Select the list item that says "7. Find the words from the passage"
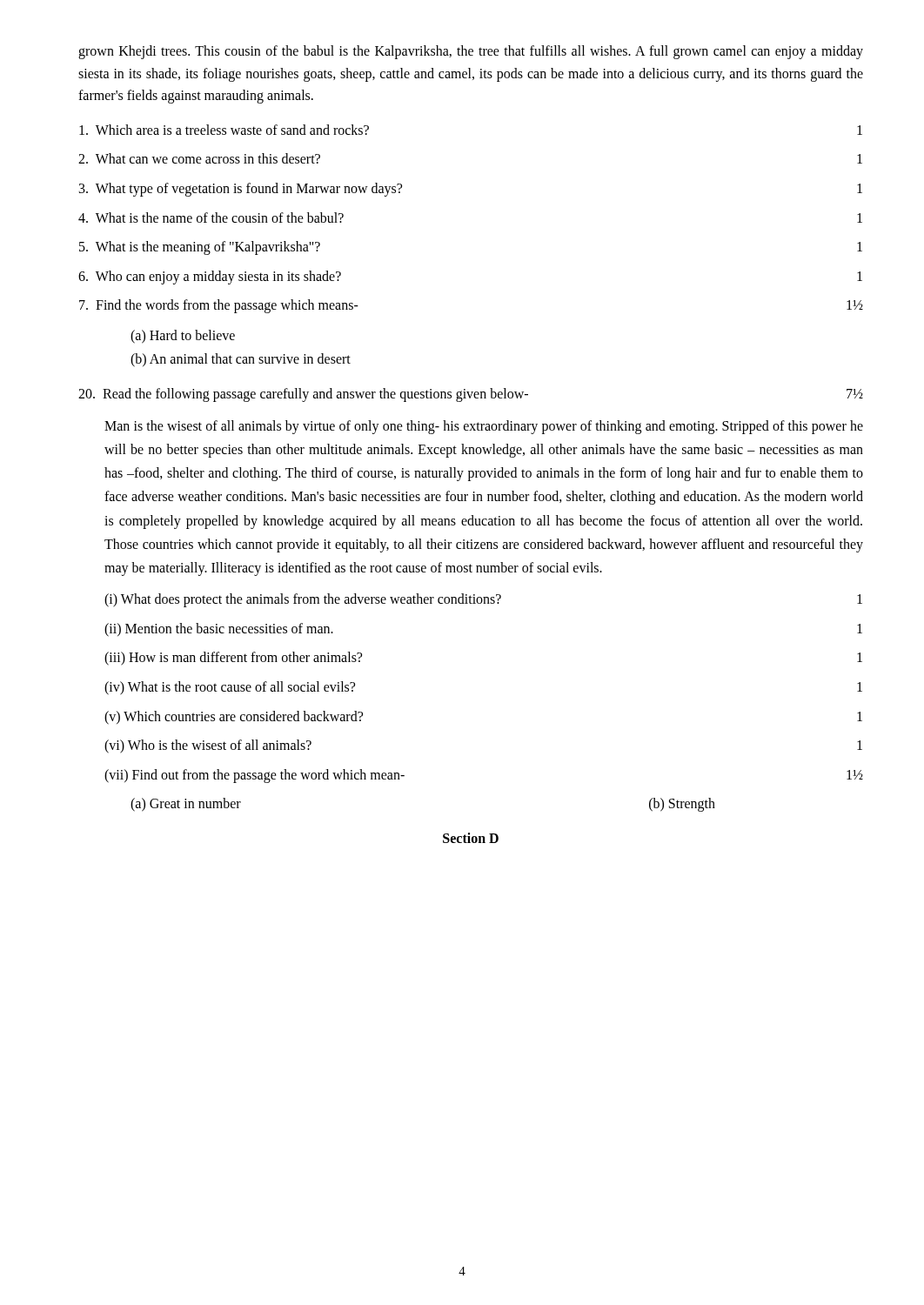The image size is (924, 1305). [x=218, y=306]
